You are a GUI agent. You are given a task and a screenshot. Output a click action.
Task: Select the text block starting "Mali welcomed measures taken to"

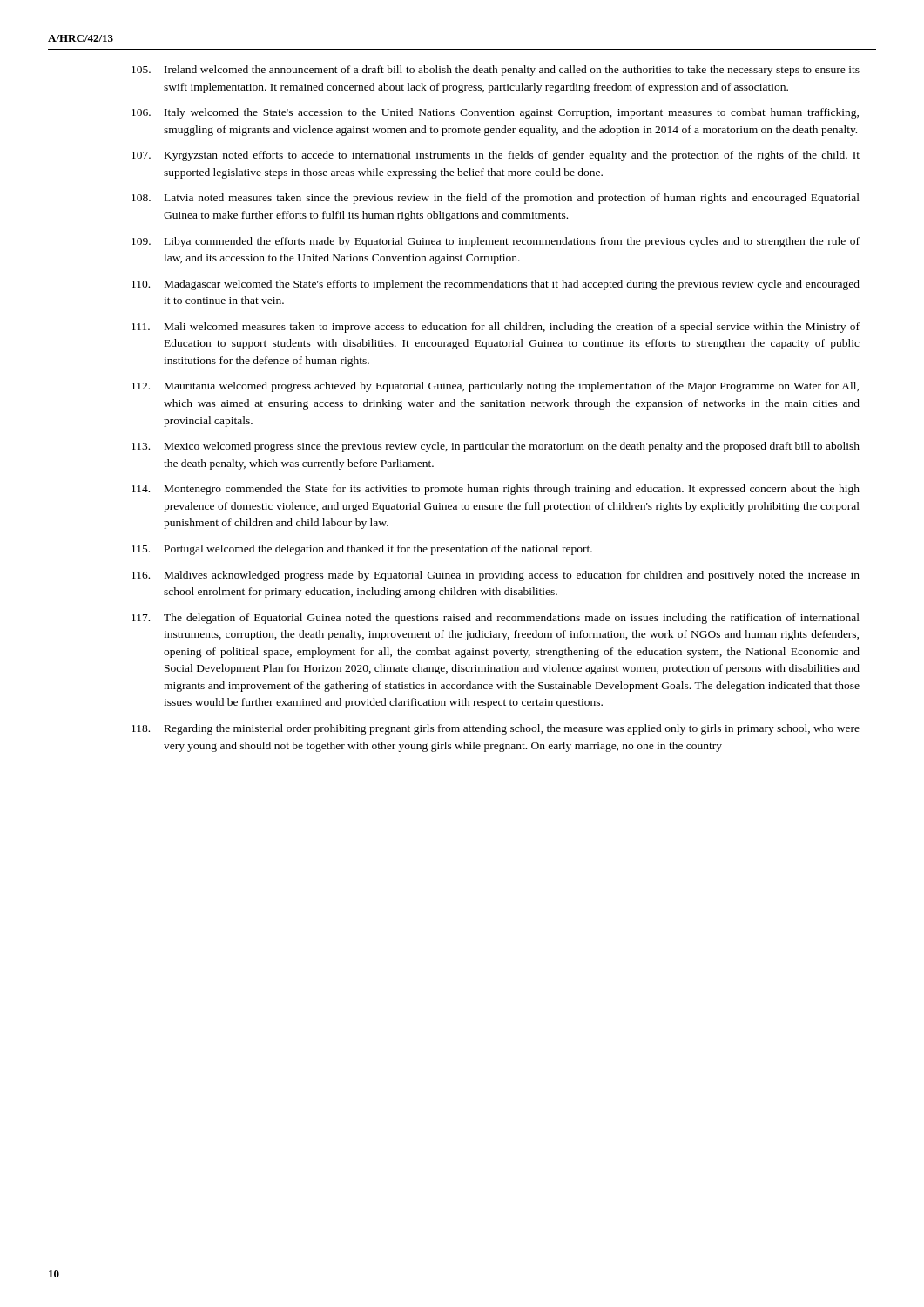coord(495,343)
